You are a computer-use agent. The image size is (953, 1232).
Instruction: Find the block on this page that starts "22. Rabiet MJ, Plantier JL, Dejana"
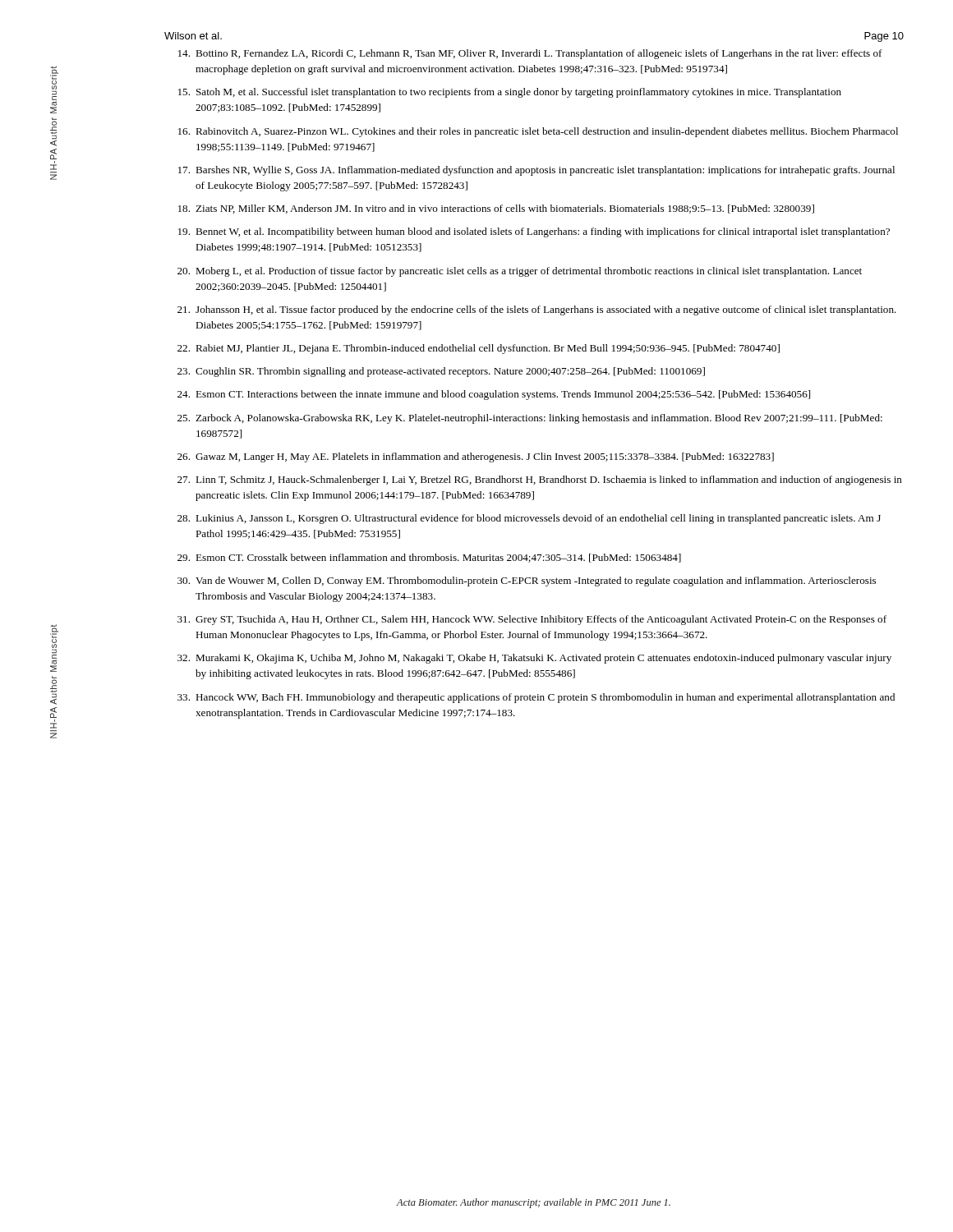coord(534,348)
